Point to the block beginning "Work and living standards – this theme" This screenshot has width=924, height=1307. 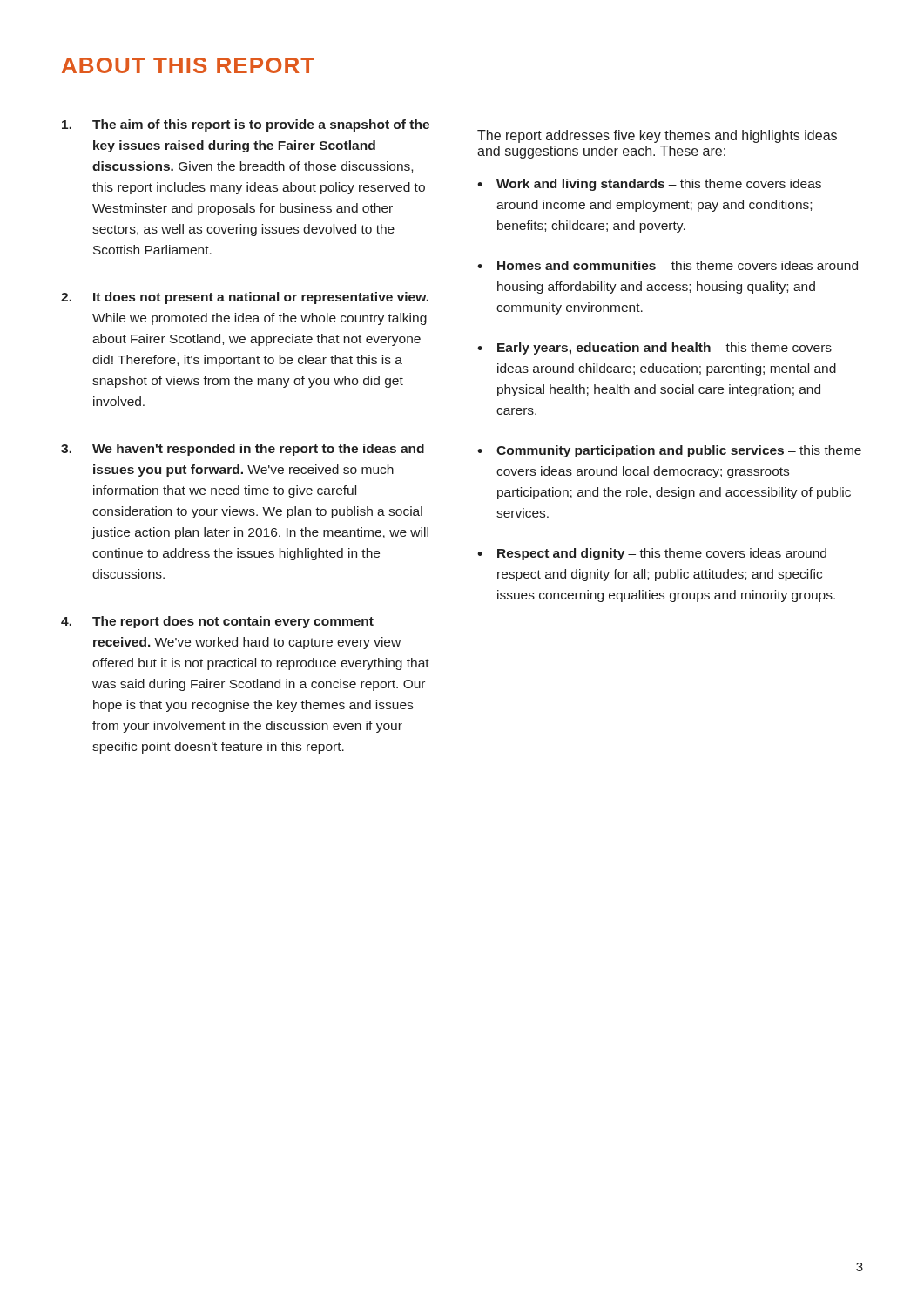[659, 204]
